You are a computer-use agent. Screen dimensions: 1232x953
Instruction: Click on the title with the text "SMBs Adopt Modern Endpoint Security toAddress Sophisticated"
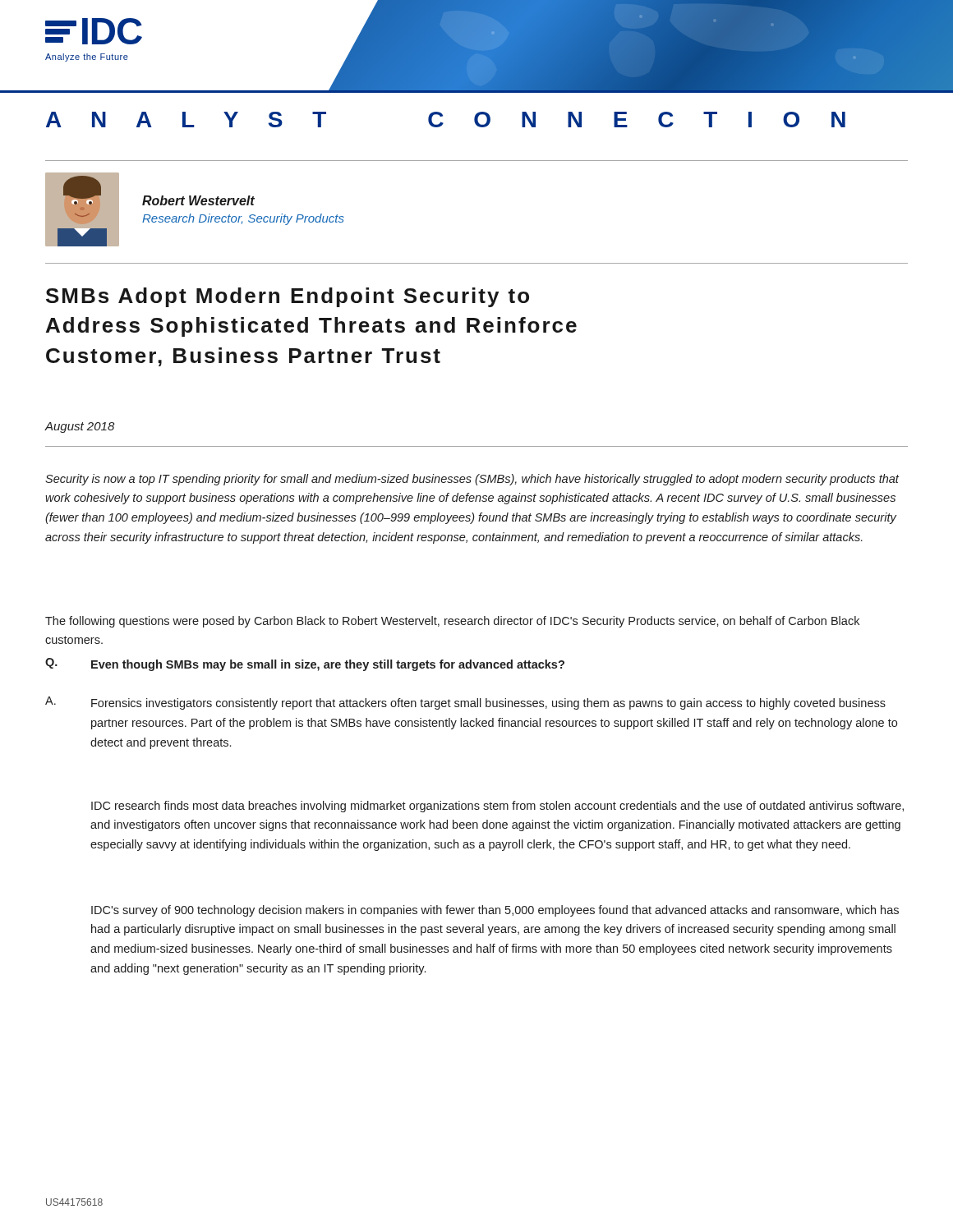(476, 326)
